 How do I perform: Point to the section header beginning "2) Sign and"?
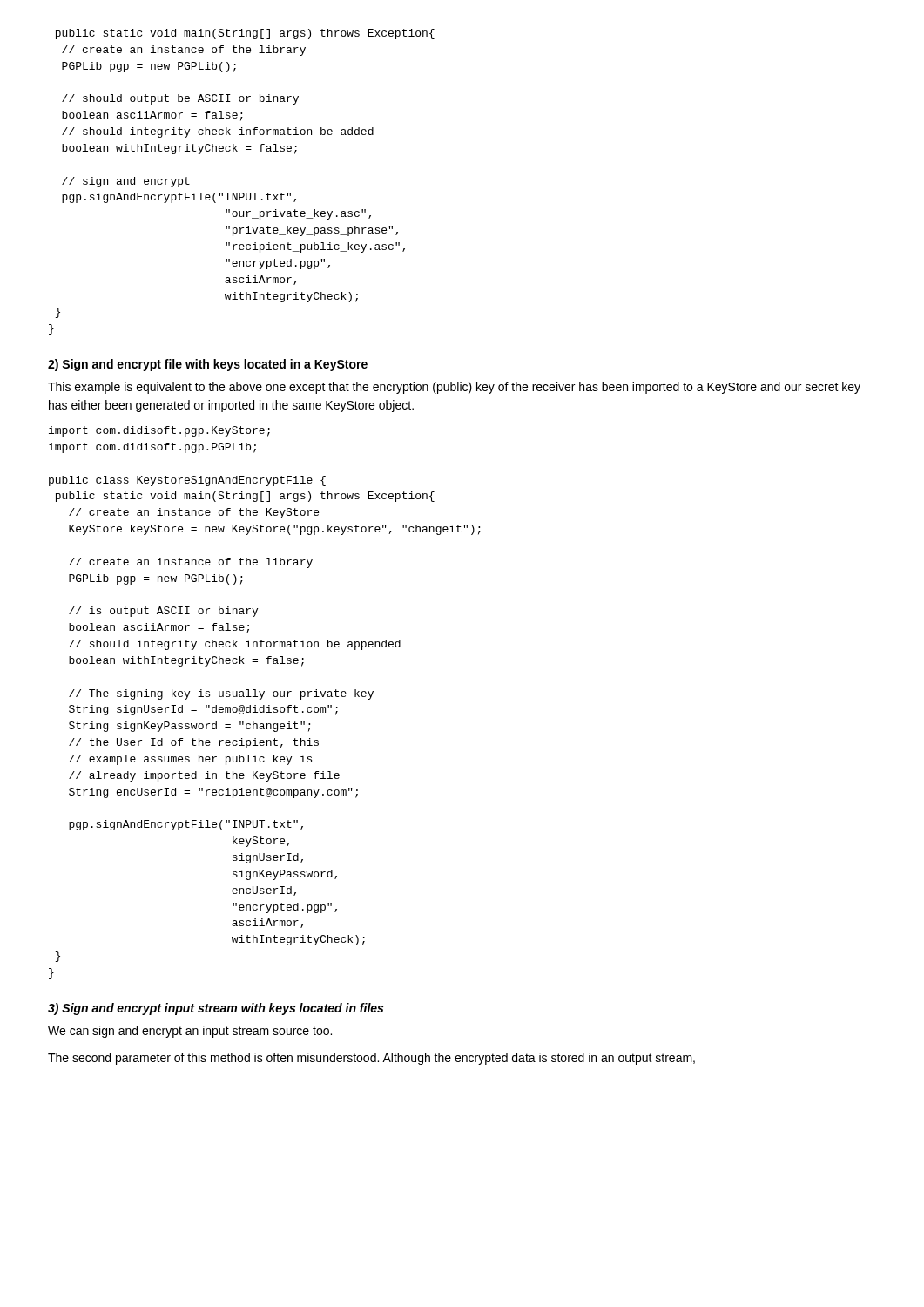point(208,364)
